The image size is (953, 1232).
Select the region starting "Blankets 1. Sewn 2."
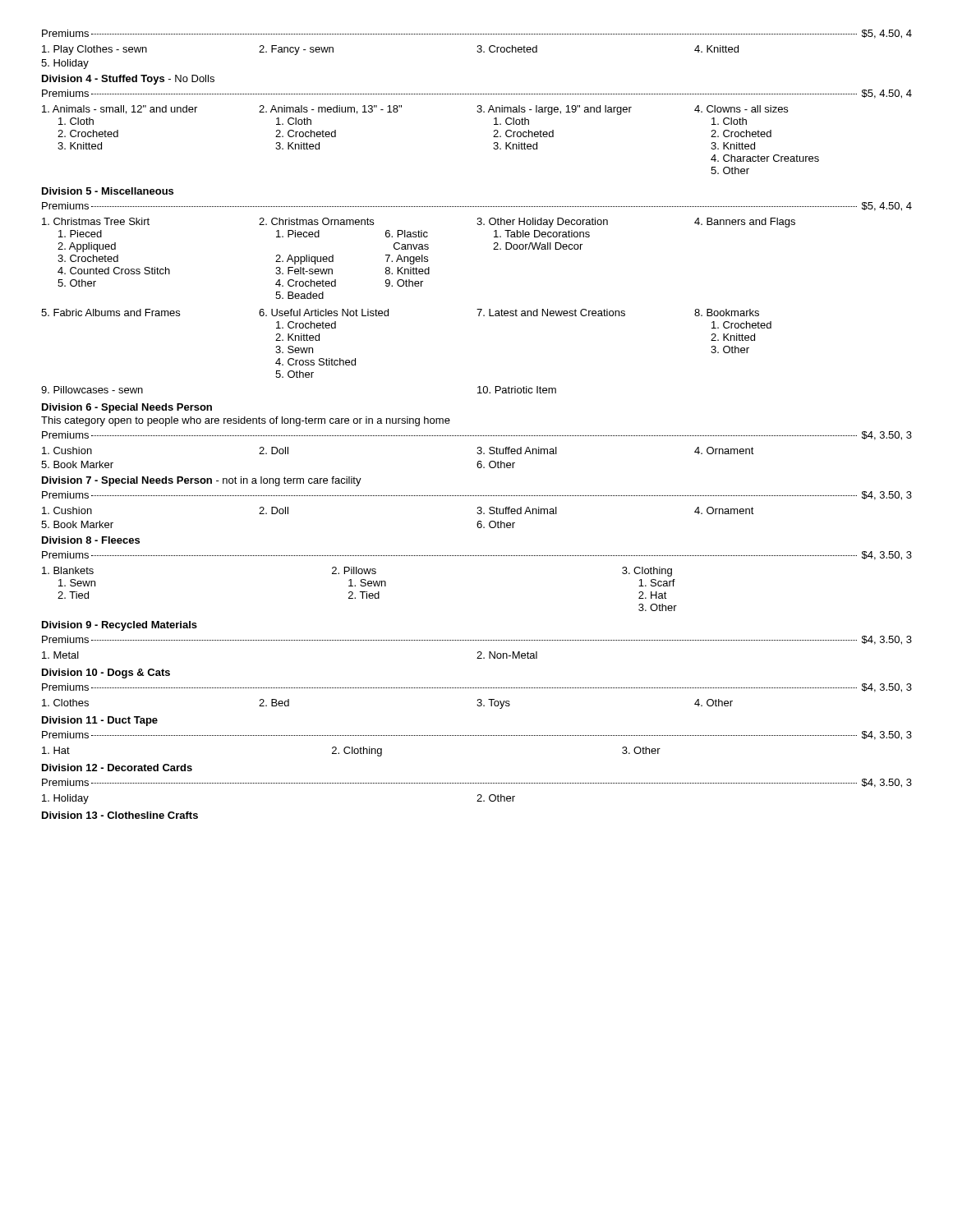click(x=357, y=572)
